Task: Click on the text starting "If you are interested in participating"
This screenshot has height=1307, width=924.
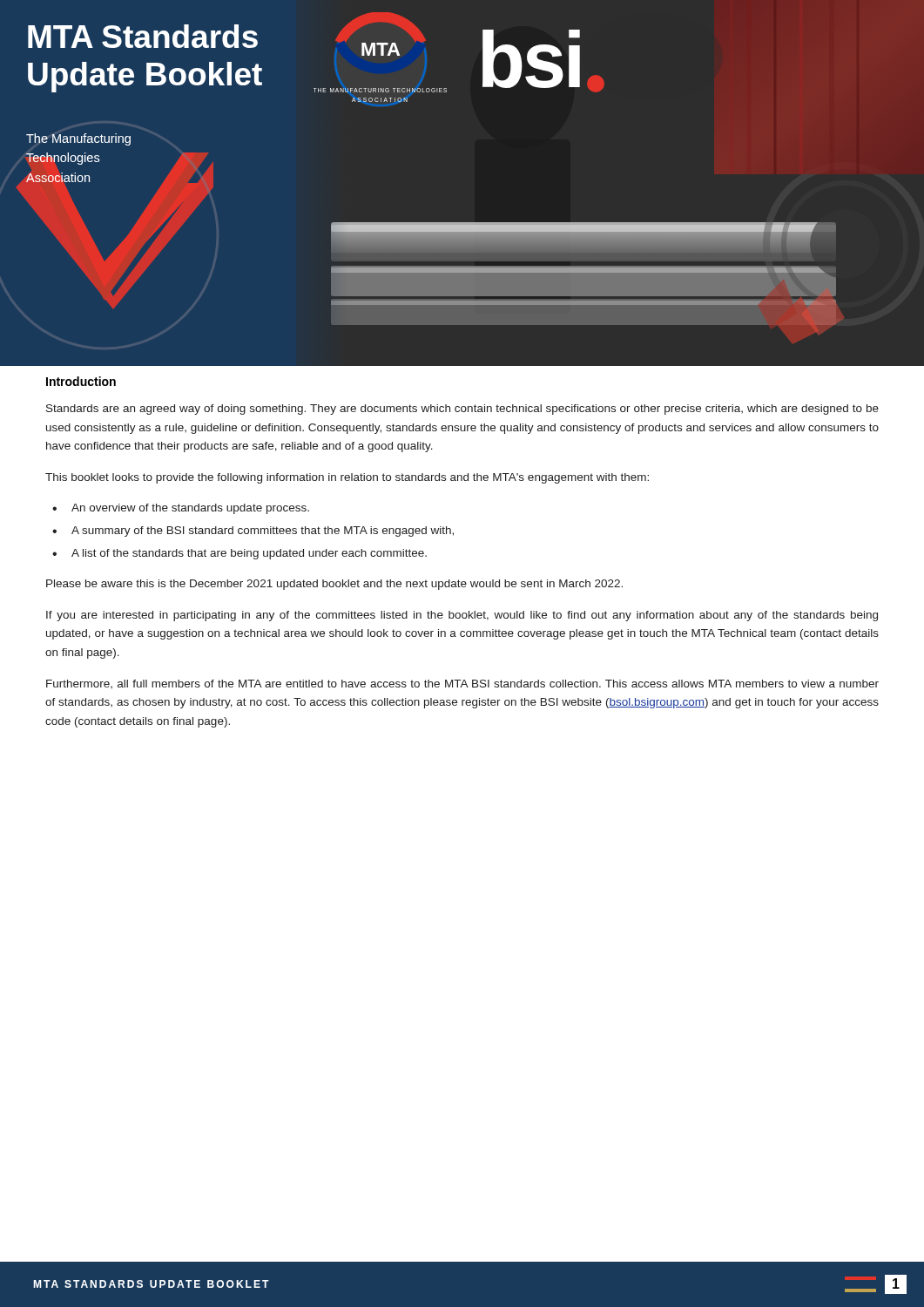Action: (x=462, y=633)
